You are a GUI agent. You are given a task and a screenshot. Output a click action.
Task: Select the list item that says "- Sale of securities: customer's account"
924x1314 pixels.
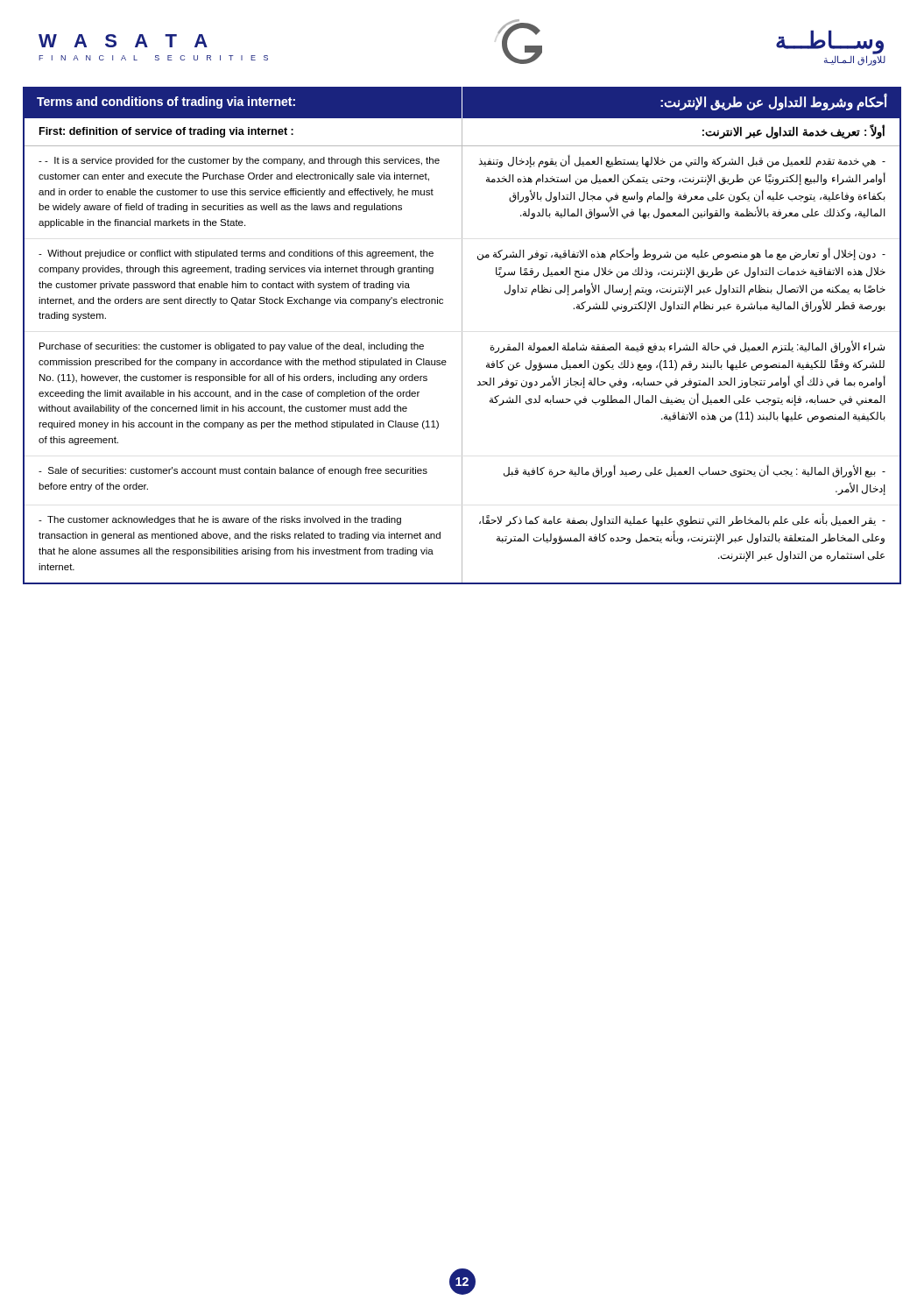pyautogui.click(x=233, y=478)
